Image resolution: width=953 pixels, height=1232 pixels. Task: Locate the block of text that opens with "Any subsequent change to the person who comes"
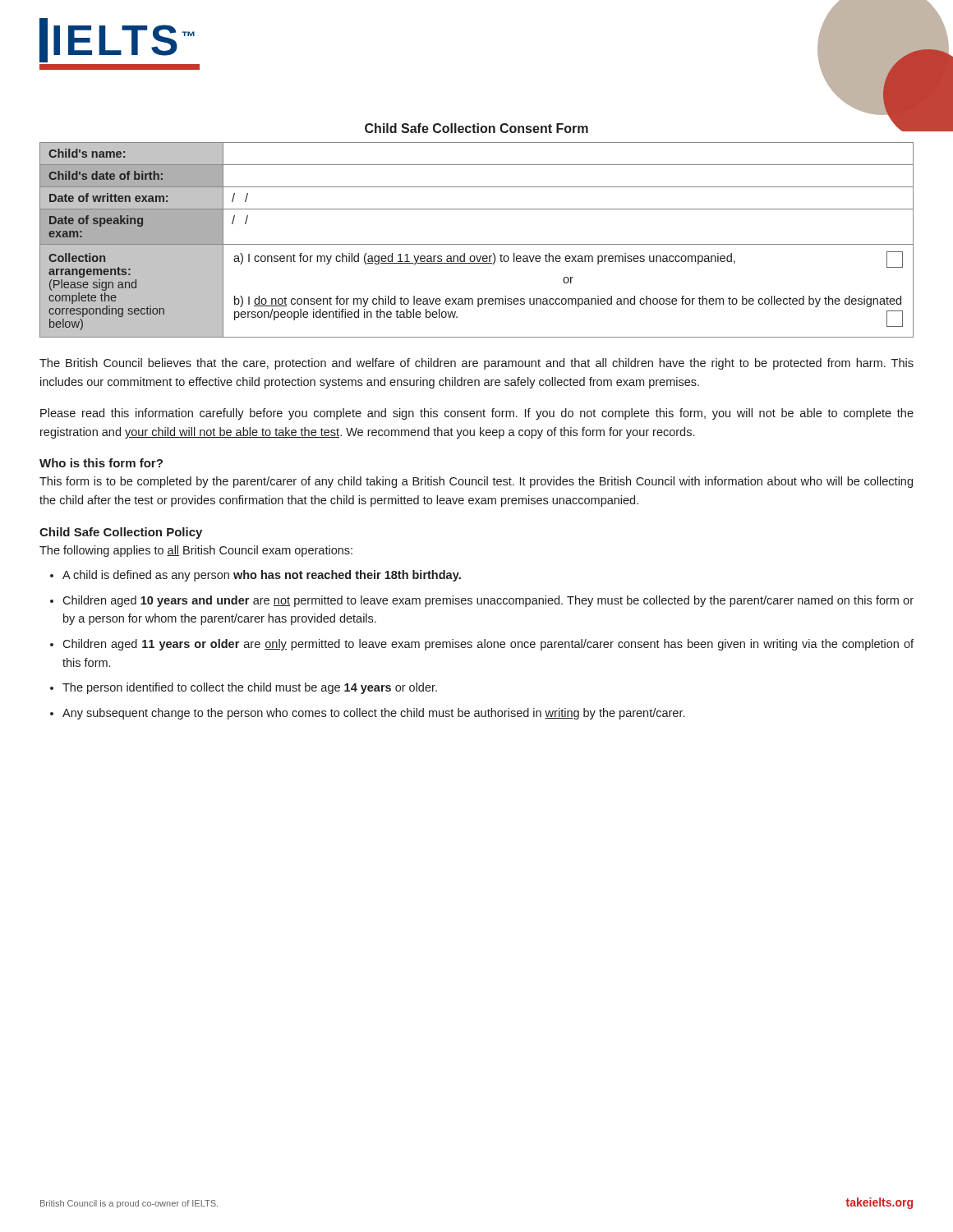coord(374,713)
